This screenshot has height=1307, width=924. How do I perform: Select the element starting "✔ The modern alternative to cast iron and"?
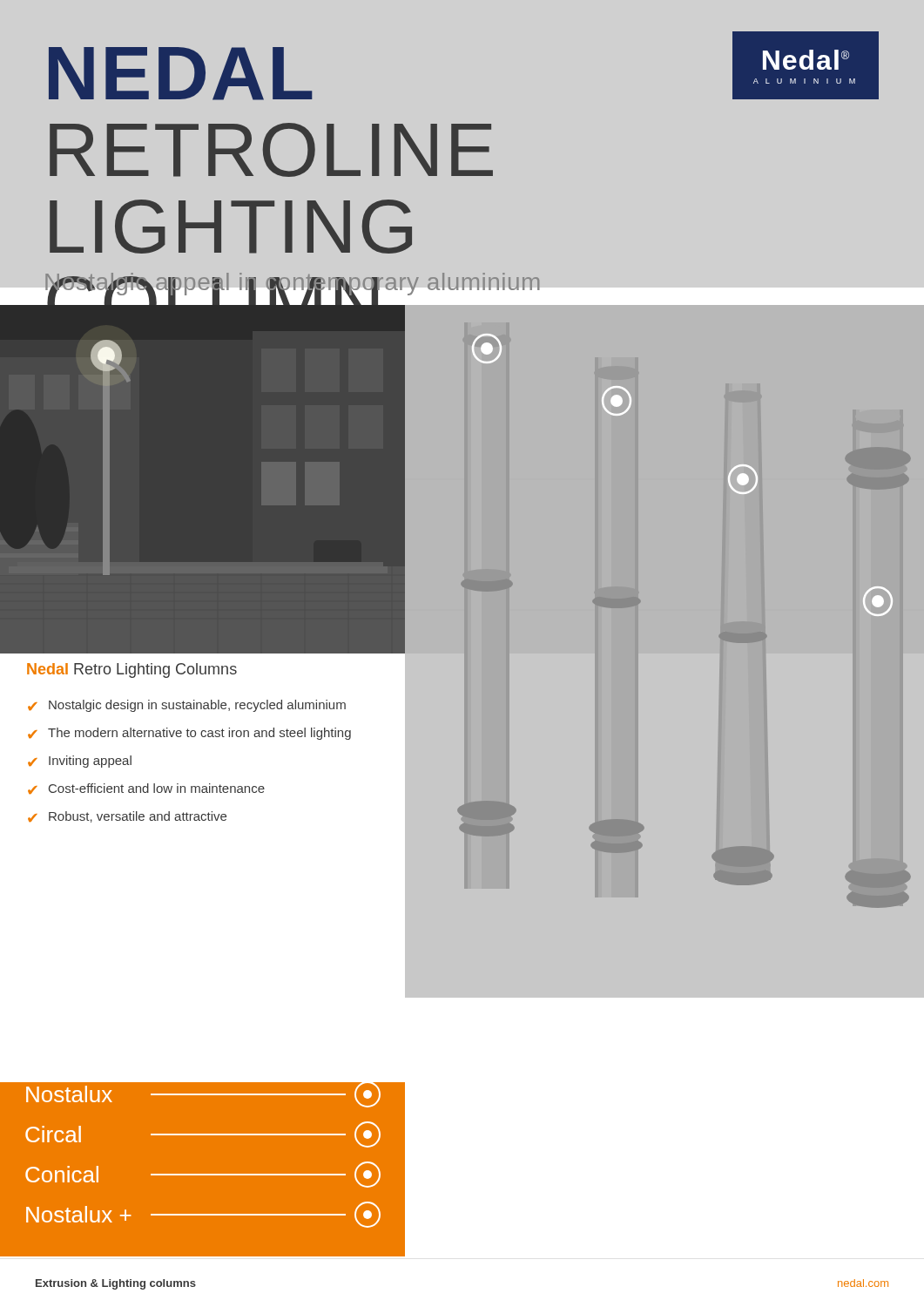pyautogui.click(x=189, y=735)
